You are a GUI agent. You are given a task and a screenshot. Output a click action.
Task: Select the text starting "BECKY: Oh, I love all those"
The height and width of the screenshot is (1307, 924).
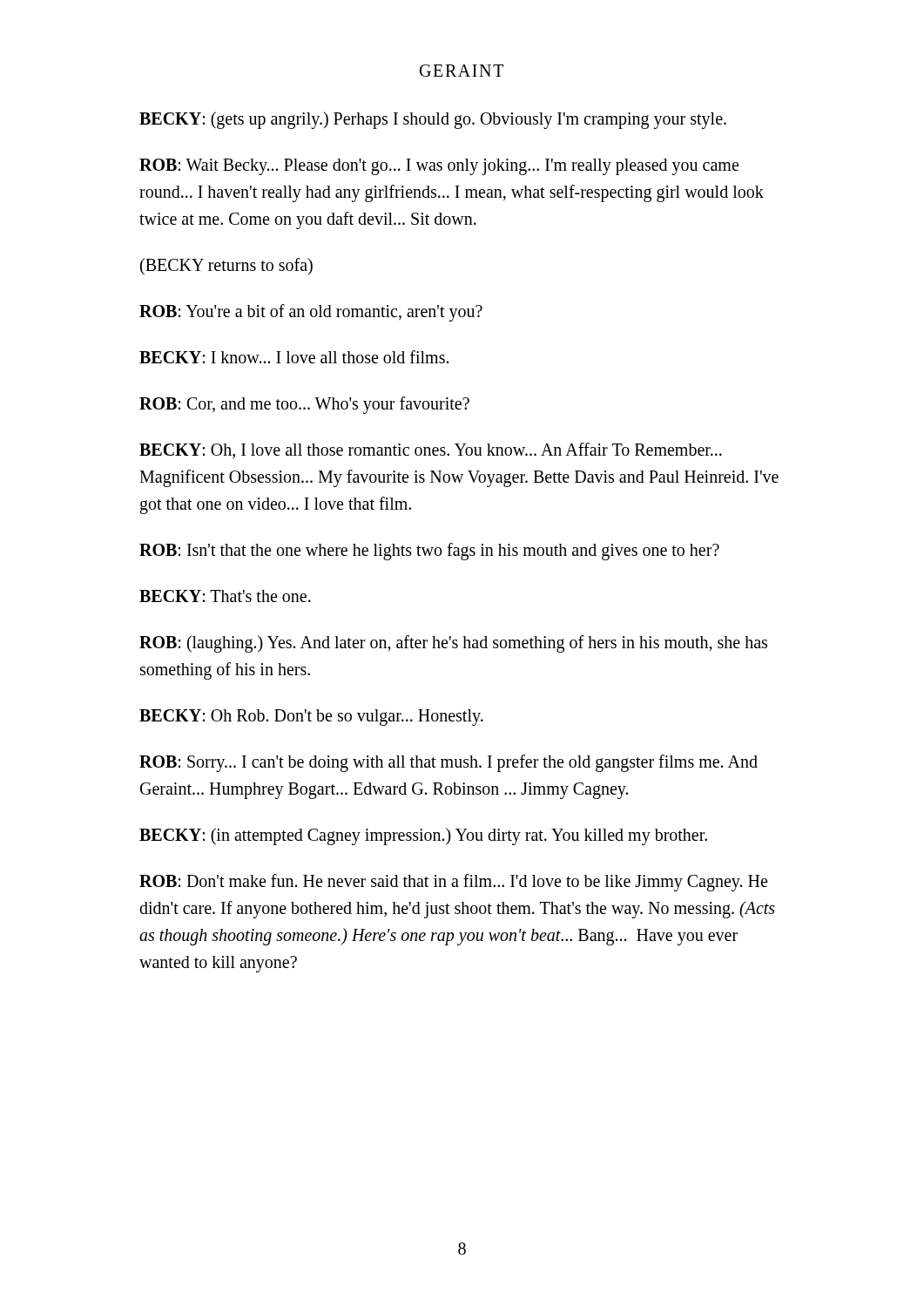pyautogui.click(x=459, y=477)
